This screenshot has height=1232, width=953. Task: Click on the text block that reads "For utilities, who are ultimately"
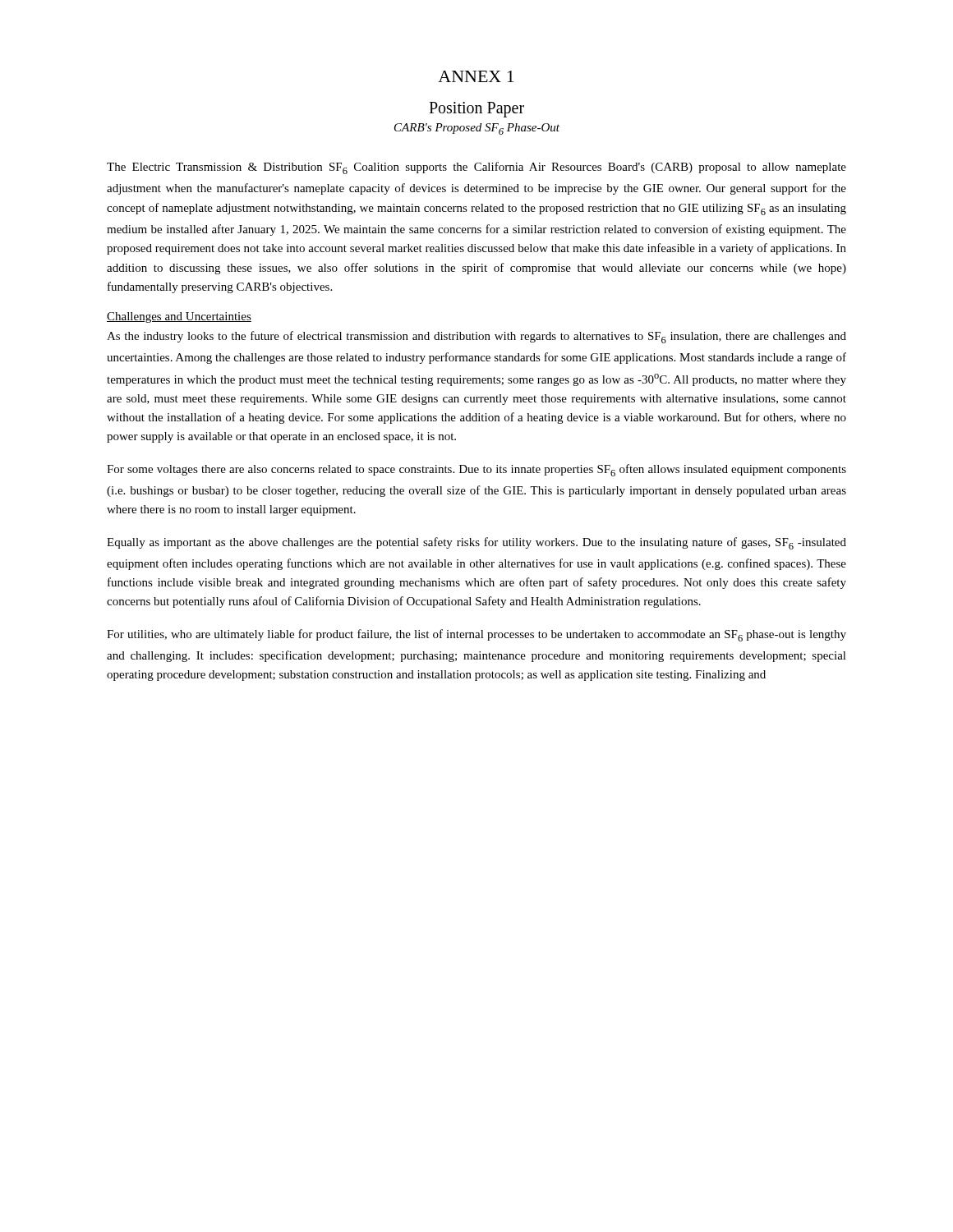[476, 654]
